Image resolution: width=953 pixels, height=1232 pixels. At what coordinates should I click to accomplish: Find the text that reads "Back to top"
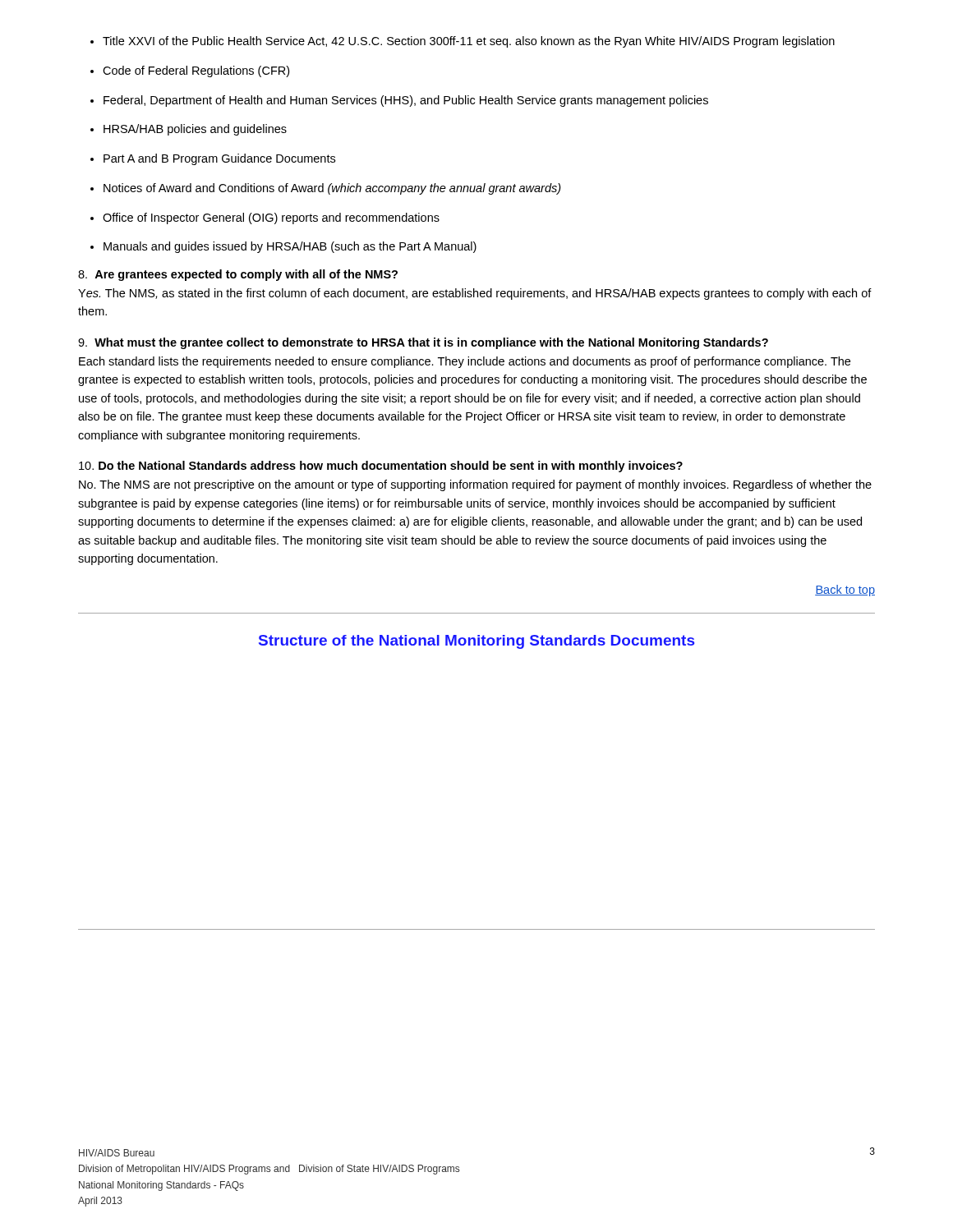(x=845, y=589)
